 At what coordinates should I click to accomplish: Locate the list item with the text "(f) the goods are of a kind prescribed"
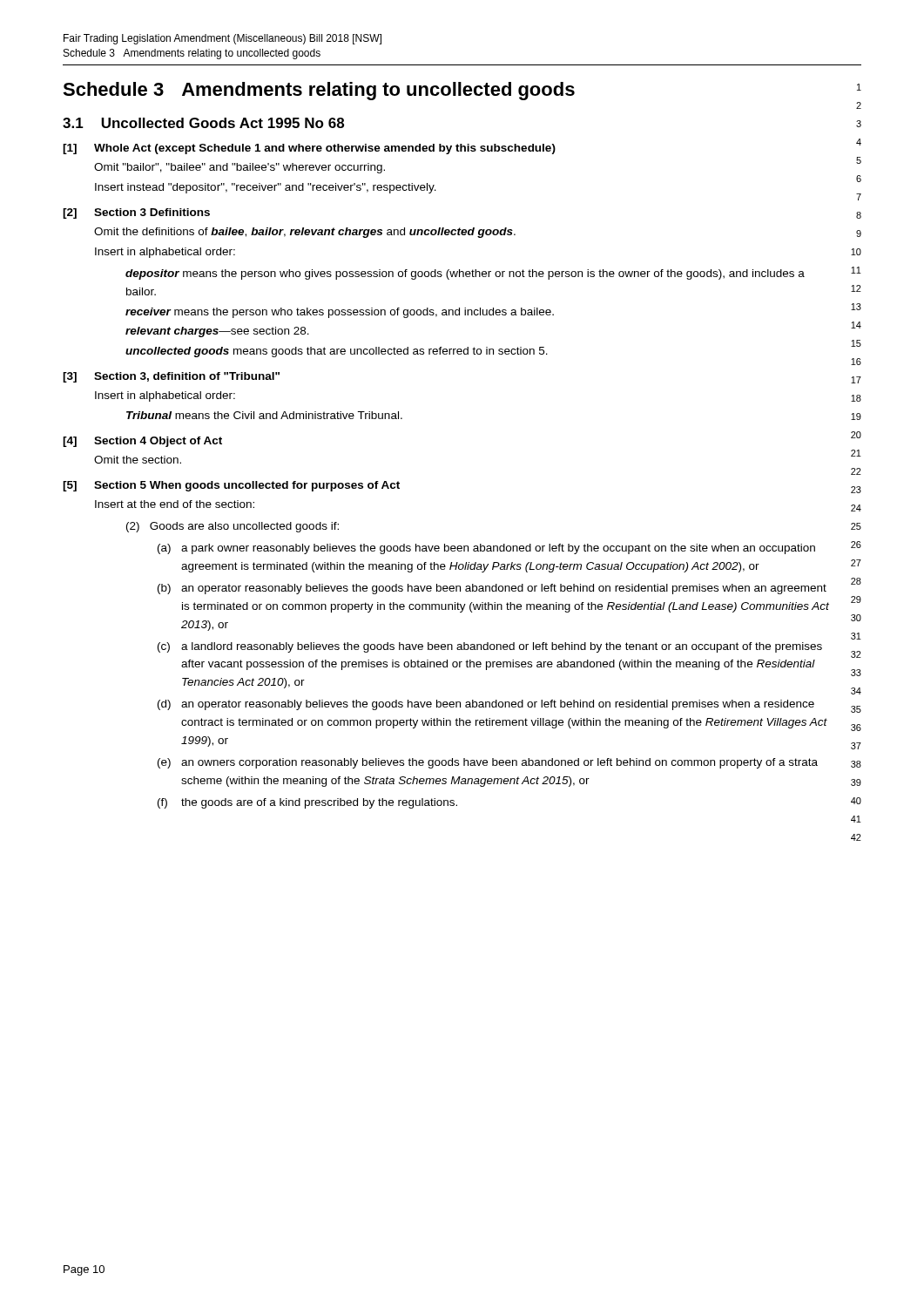[308, 803]
